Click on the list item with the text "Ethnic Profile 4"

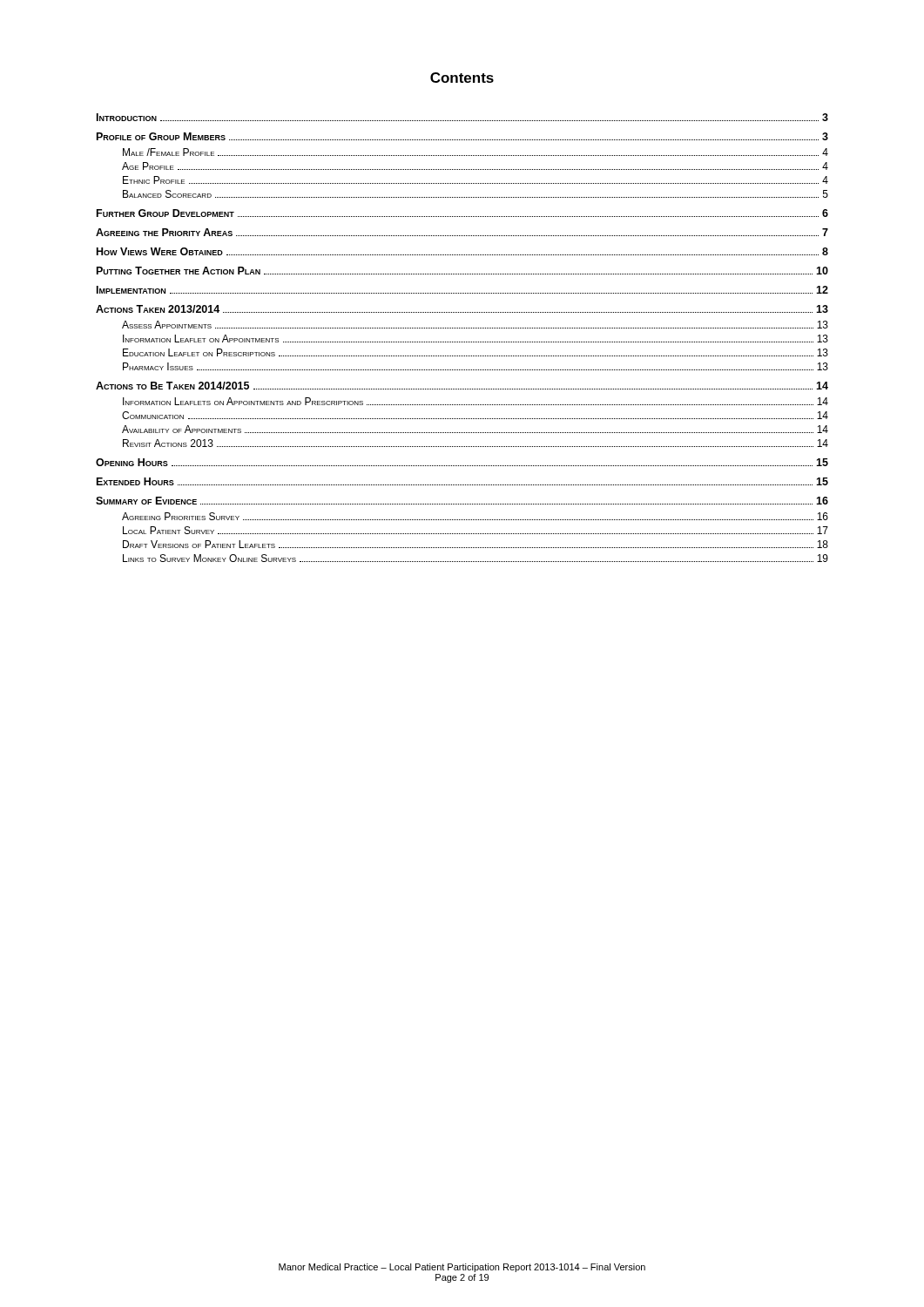coord(475,180)
